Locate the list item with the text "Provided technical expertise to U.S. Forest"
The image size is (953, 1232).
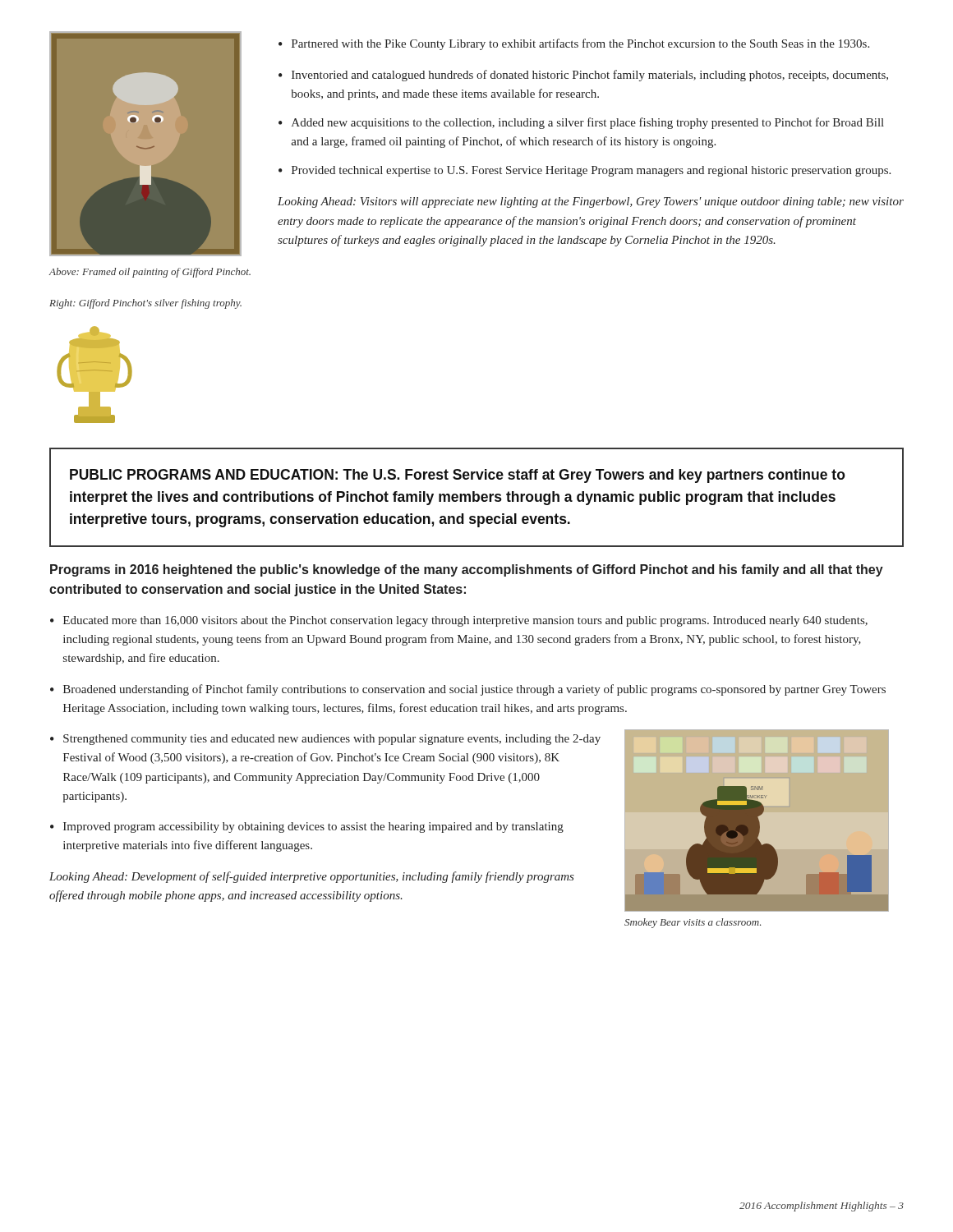click(591, 171)
